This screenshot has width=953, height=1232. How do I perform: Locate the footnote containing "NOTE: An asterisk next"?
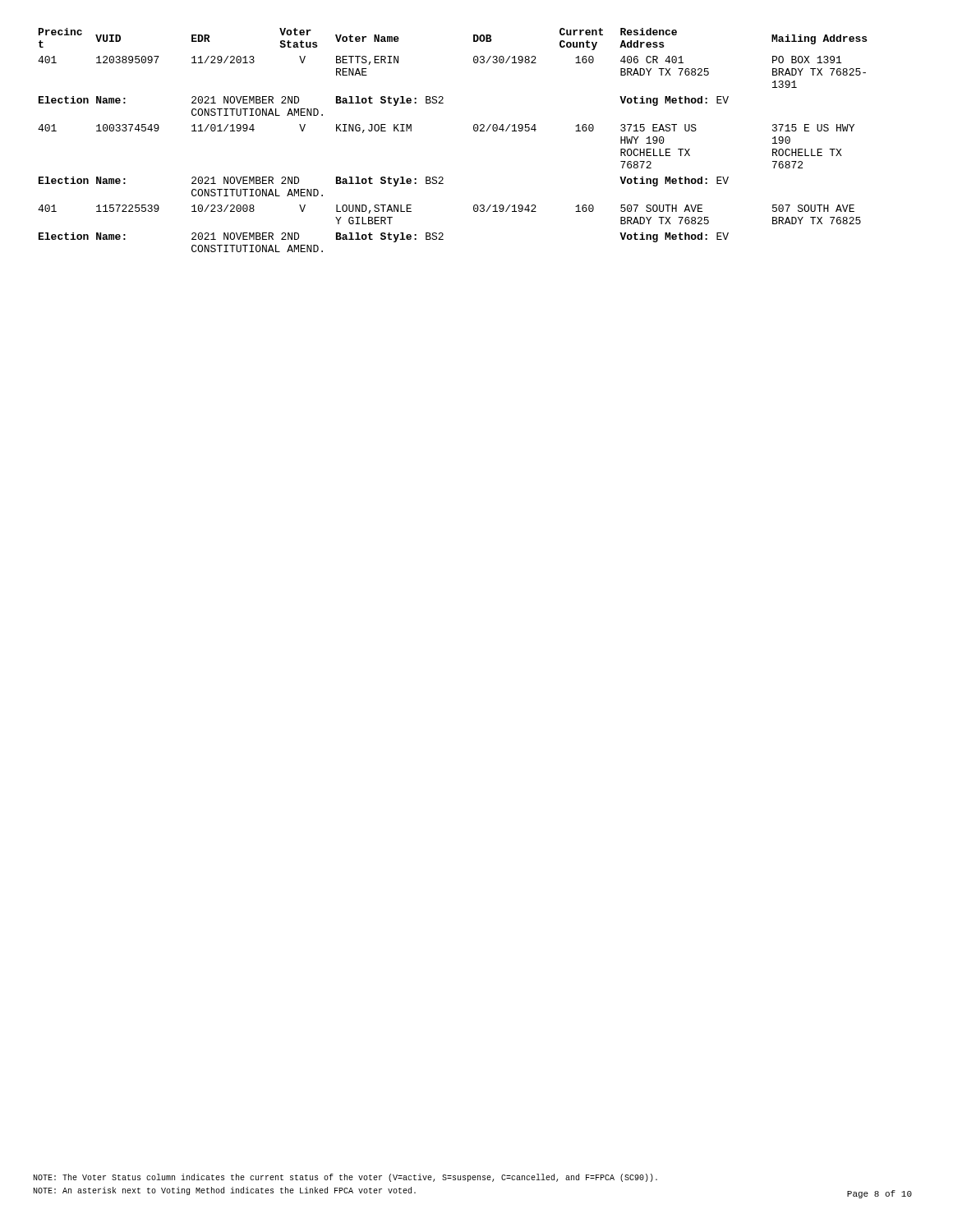pos(225,1191)
